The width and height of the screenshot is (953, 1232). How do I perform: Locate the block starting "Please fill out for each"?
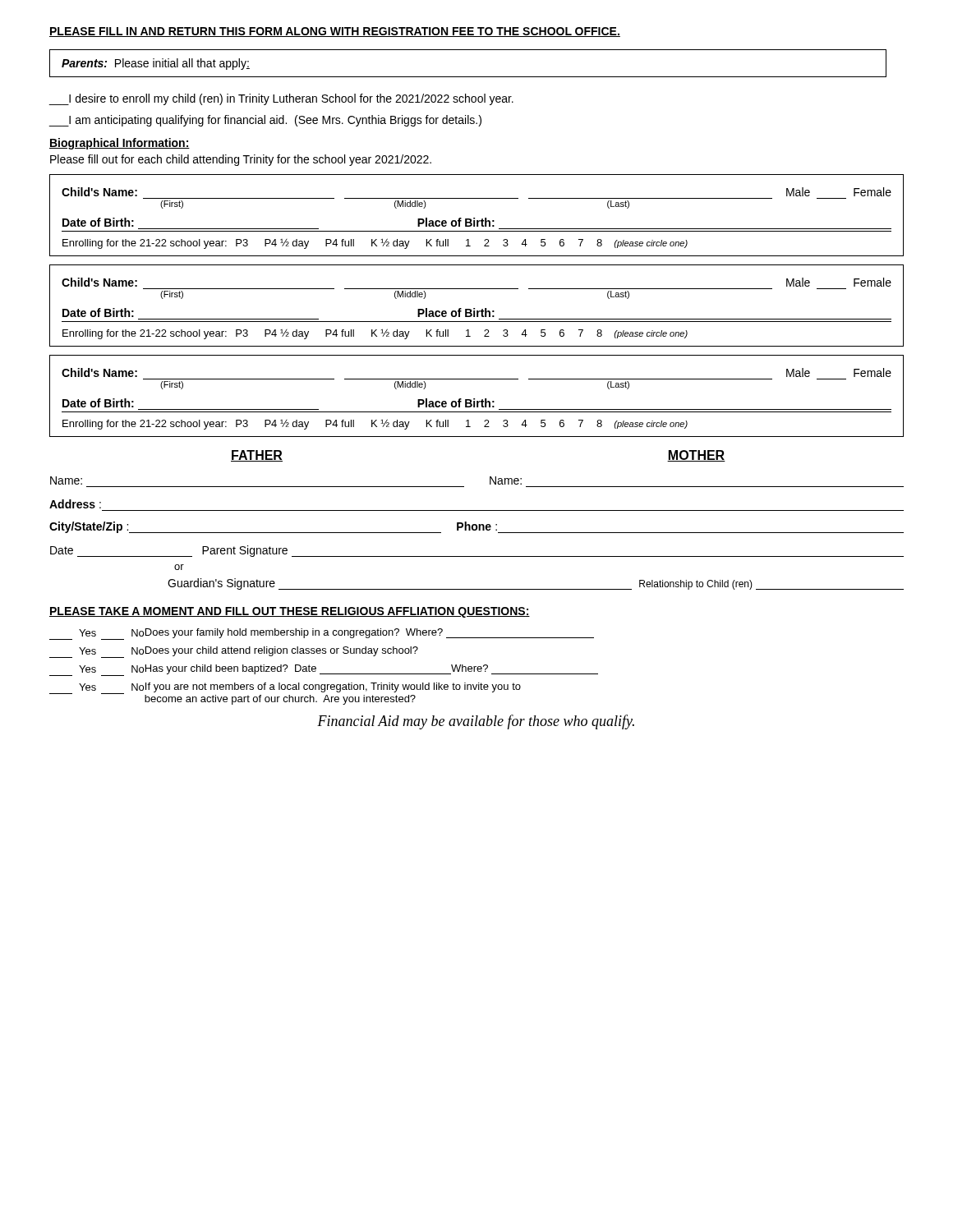[241, 159]
